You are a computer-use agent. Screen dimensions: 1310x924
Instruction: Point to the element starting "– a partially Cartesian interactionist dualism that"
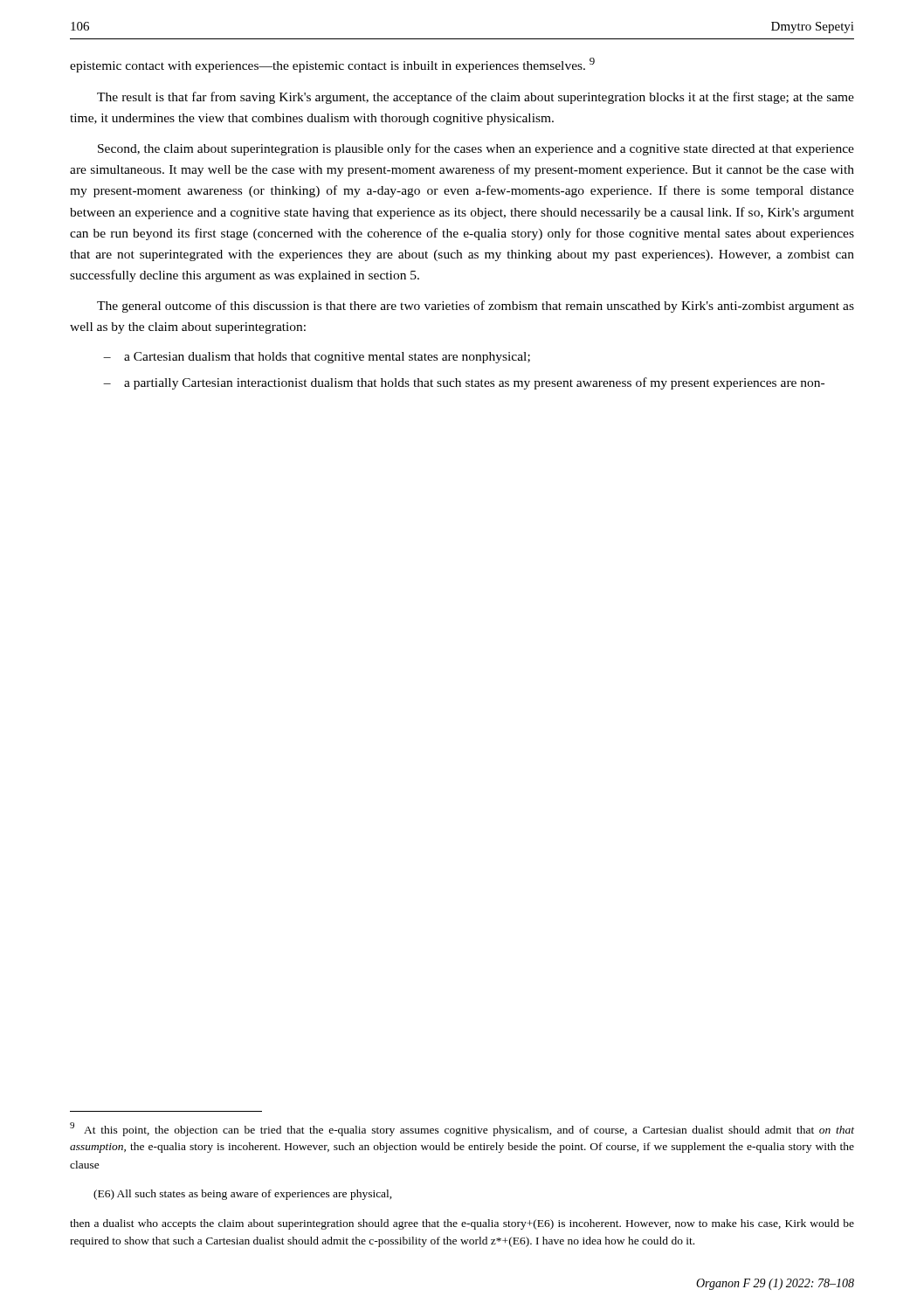464,382
